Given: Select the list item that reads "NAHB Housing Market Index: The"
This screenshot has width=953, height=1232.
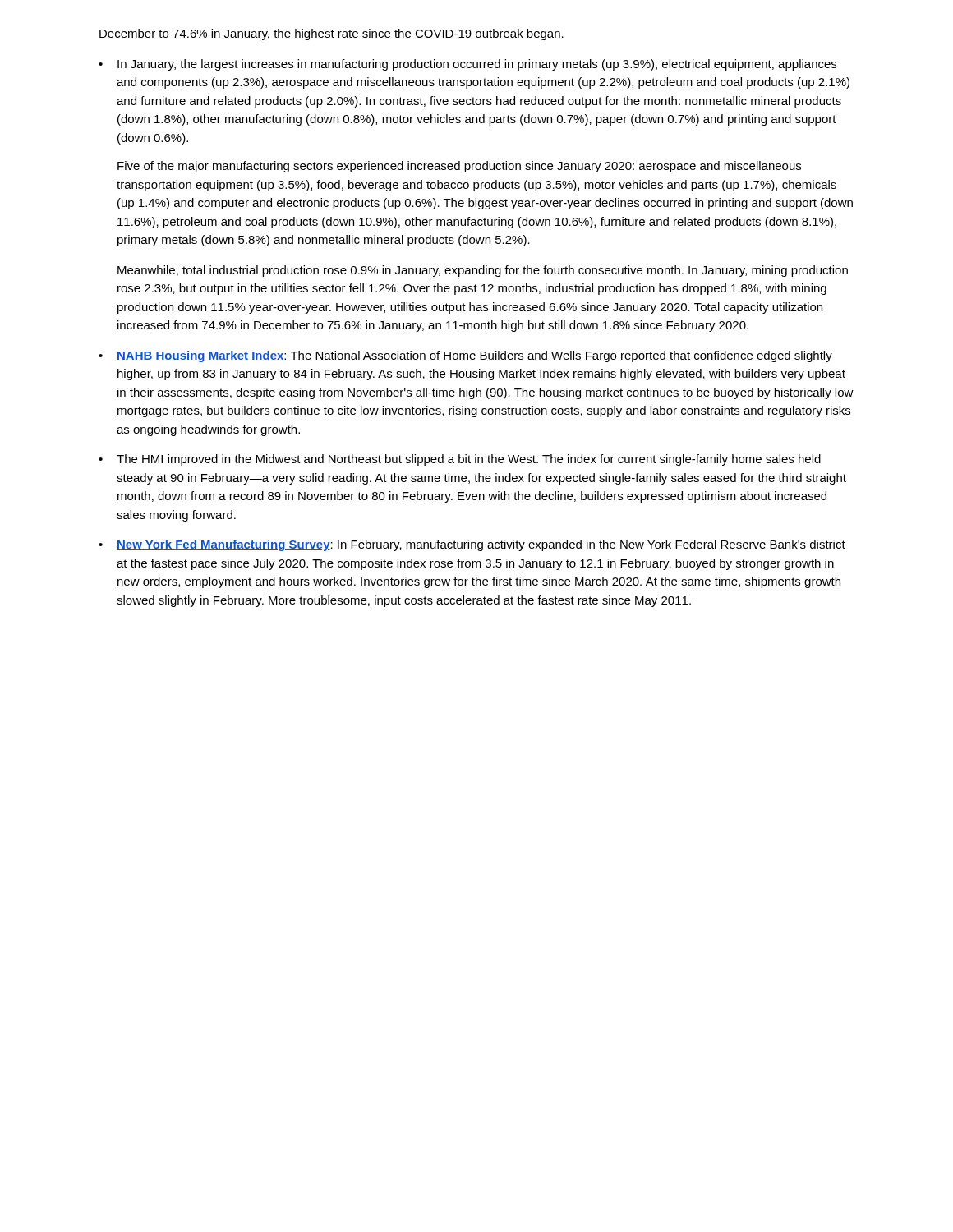Looking at the screenshot, I should click(x=485, y=392).
